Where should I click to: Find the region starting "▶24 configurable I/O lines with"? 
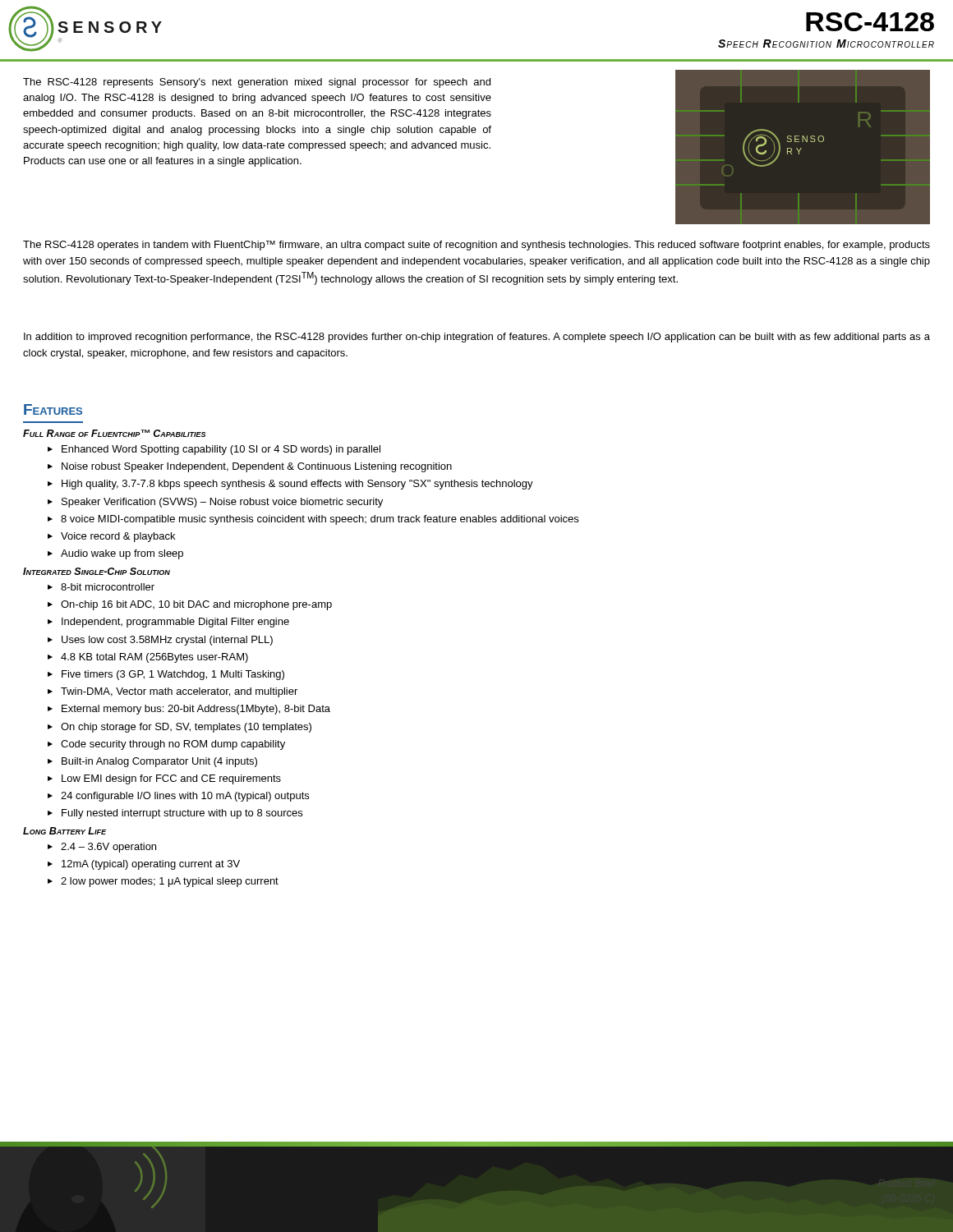(179, 796)
